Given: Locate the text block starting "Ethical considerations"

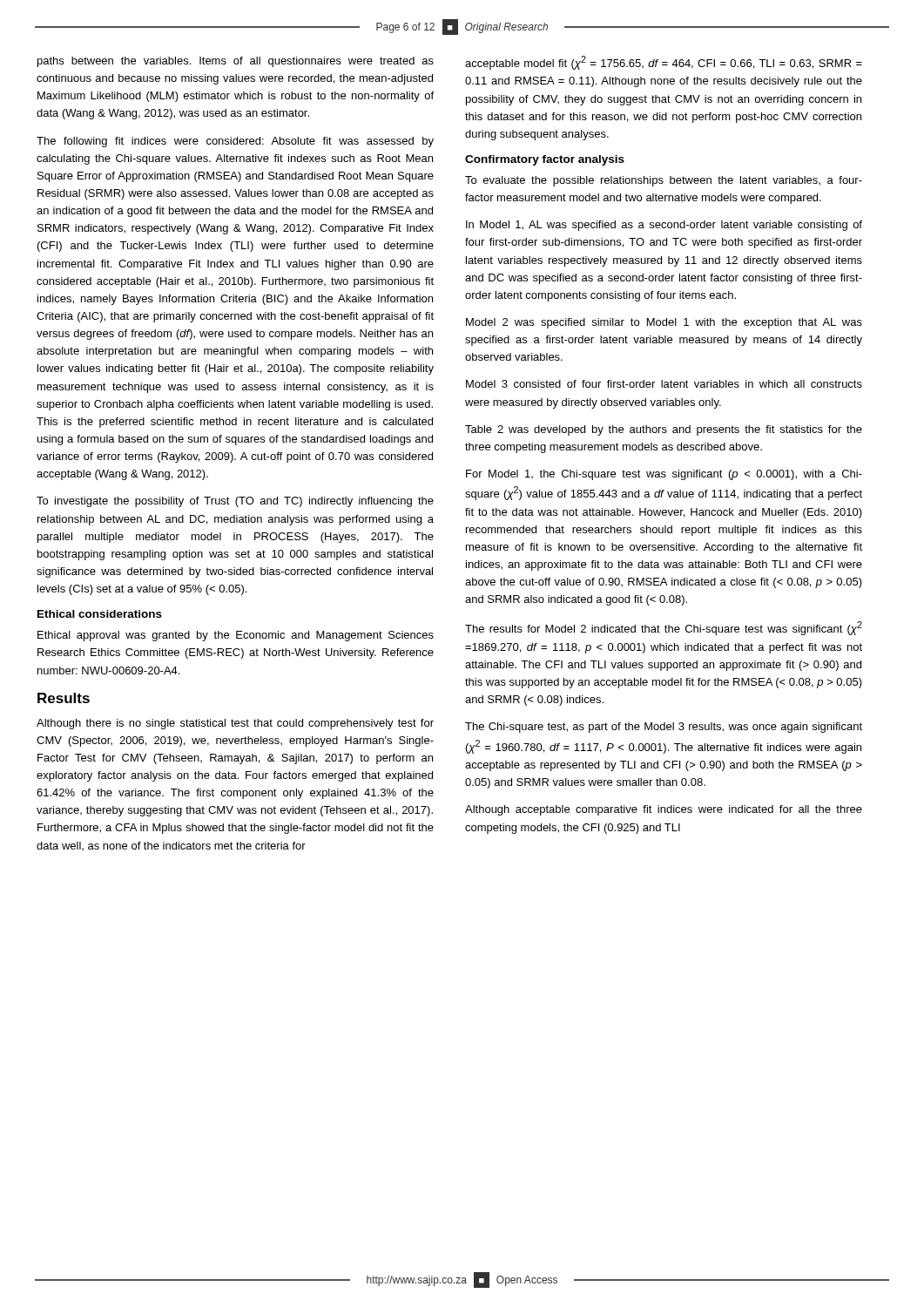Looking at the screenshot, I should [99, 614].
